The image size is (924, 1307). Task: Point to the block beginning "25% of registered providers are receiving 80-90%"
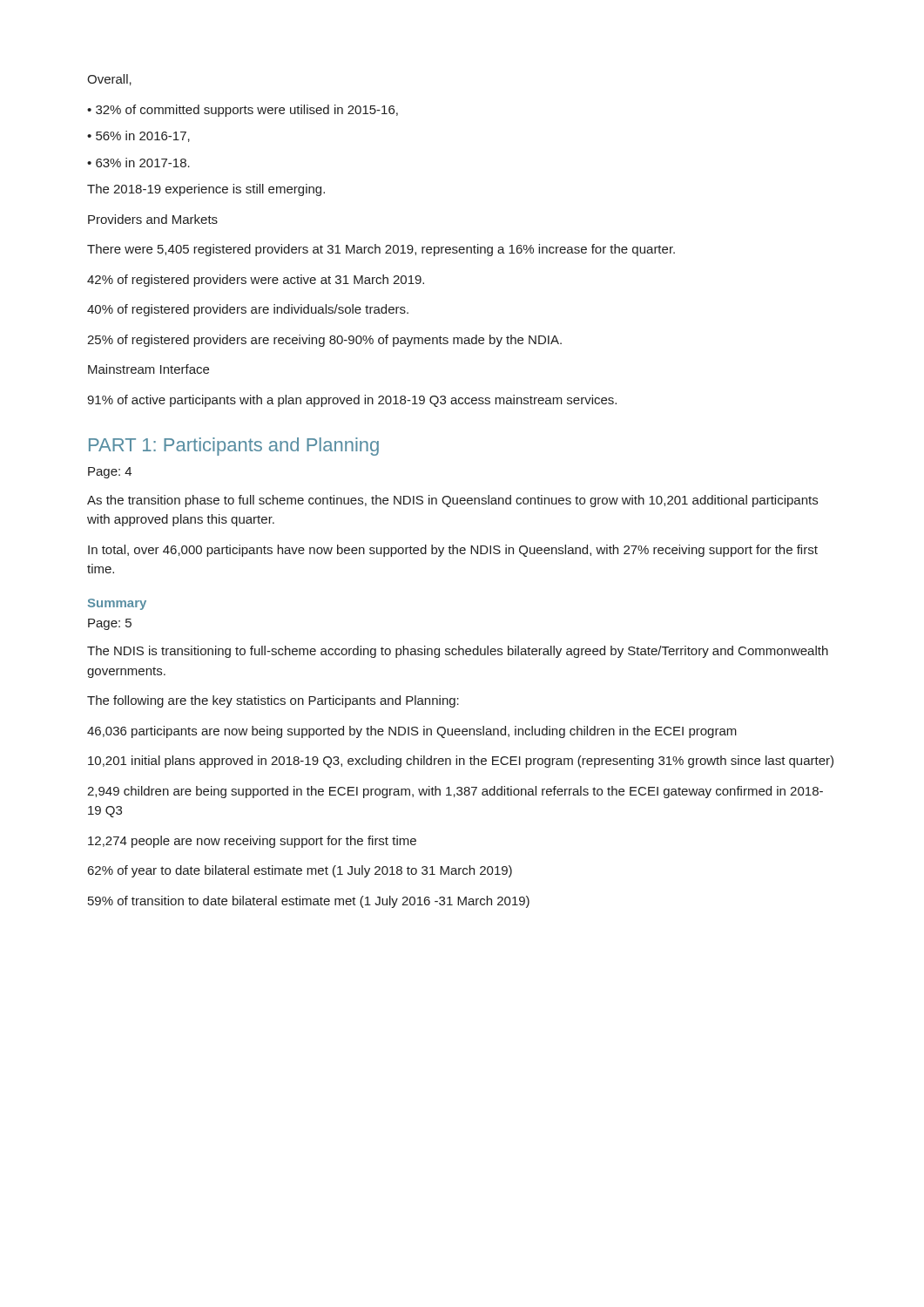coord(325,339)
